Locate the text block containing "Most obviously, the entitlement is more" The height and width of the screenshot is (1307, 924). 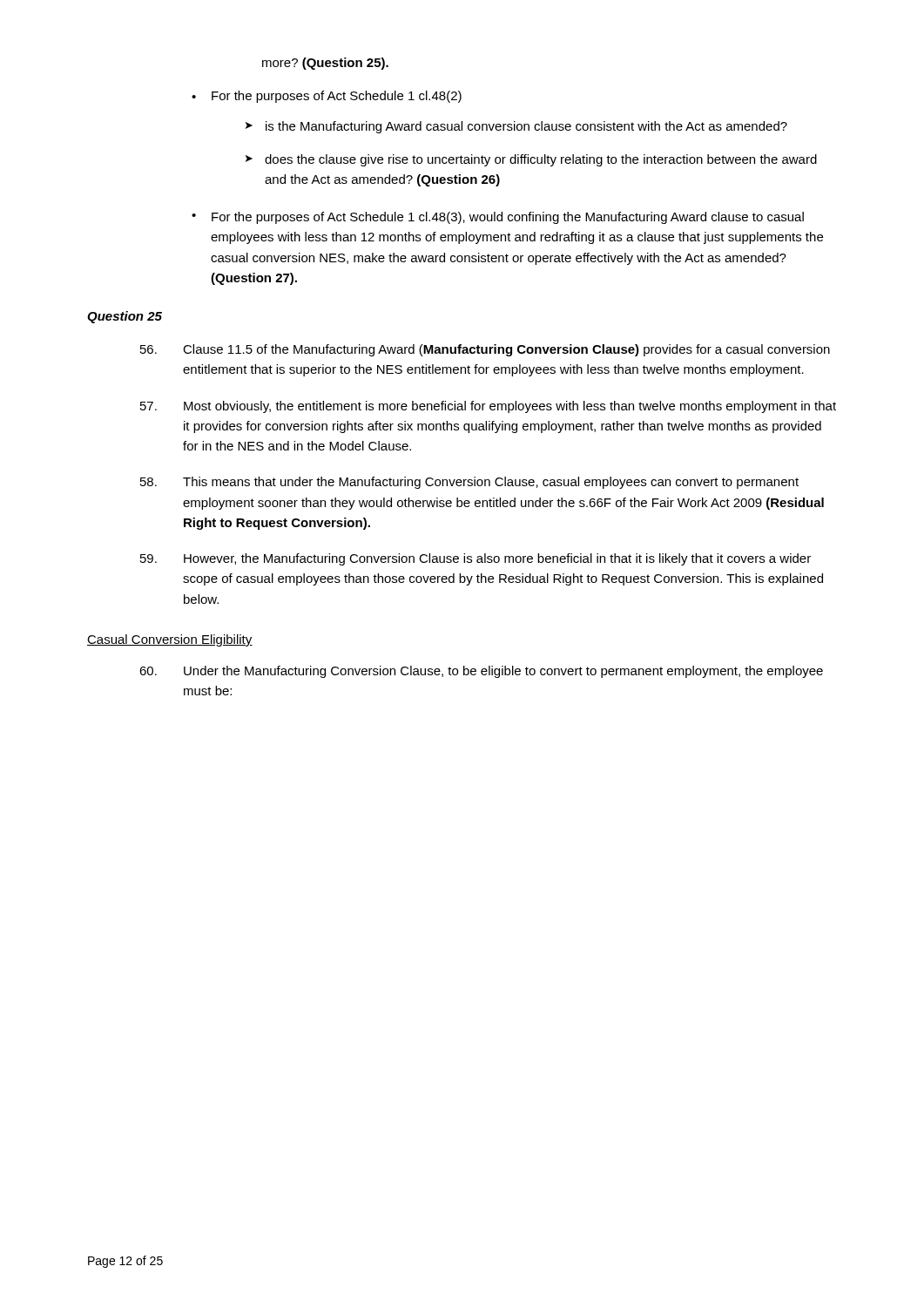pos(488,425)
